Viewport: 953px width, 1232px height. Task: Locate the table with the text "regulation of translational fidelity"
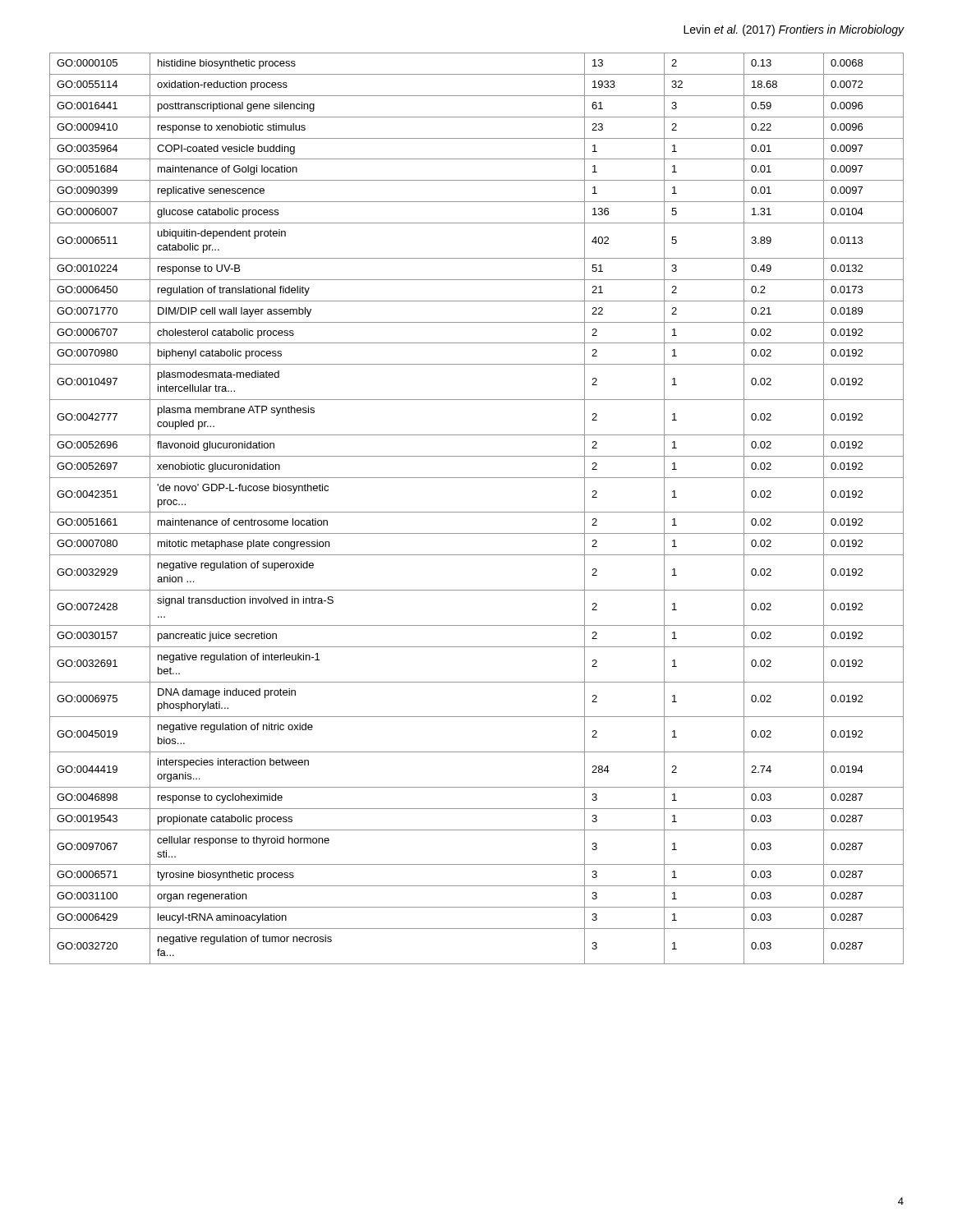pos(476,508)
